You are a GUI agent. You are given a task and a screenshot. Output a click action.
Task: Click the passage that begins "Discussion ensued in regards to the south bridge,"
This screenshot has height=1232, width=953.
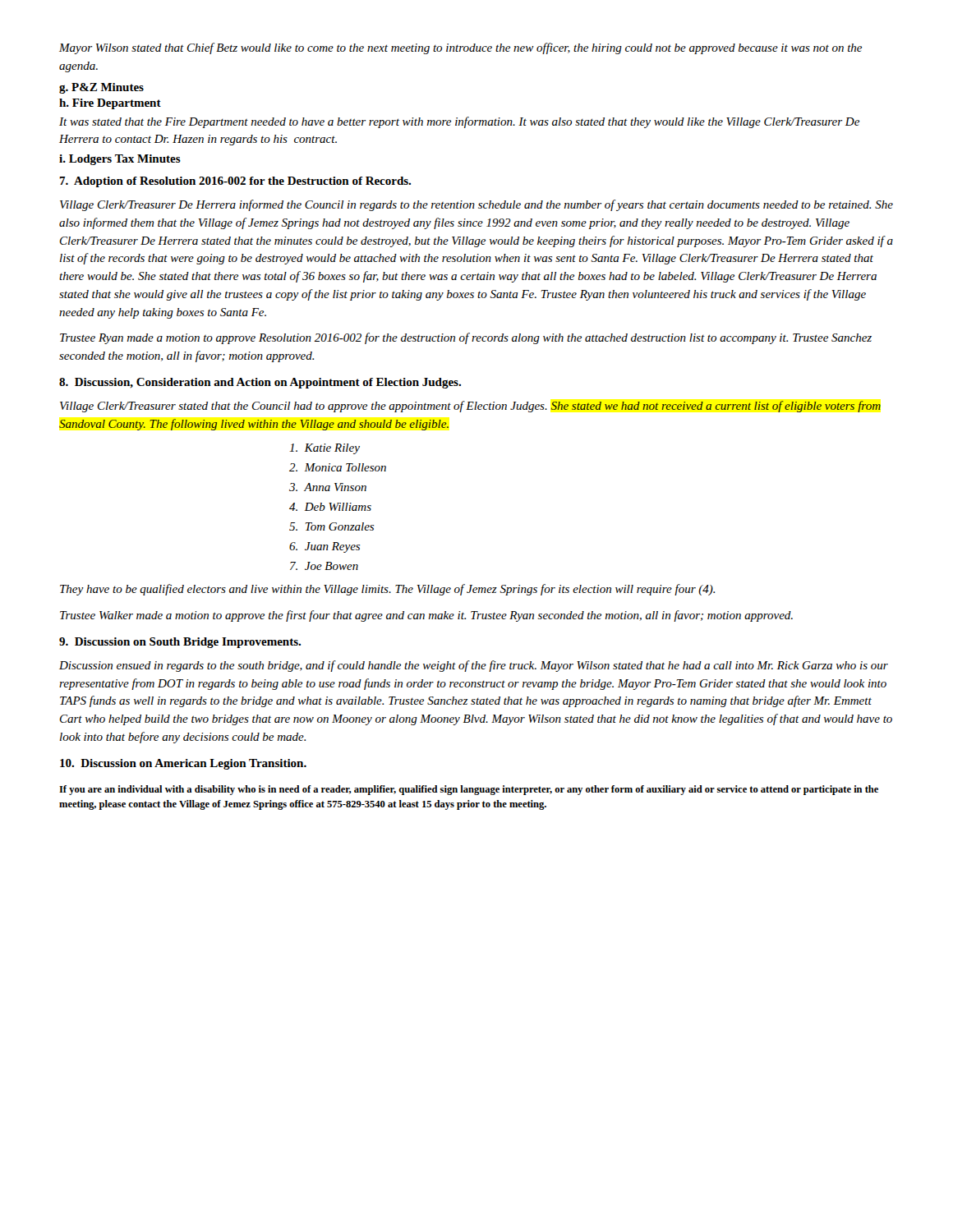(x=476, y=701)
